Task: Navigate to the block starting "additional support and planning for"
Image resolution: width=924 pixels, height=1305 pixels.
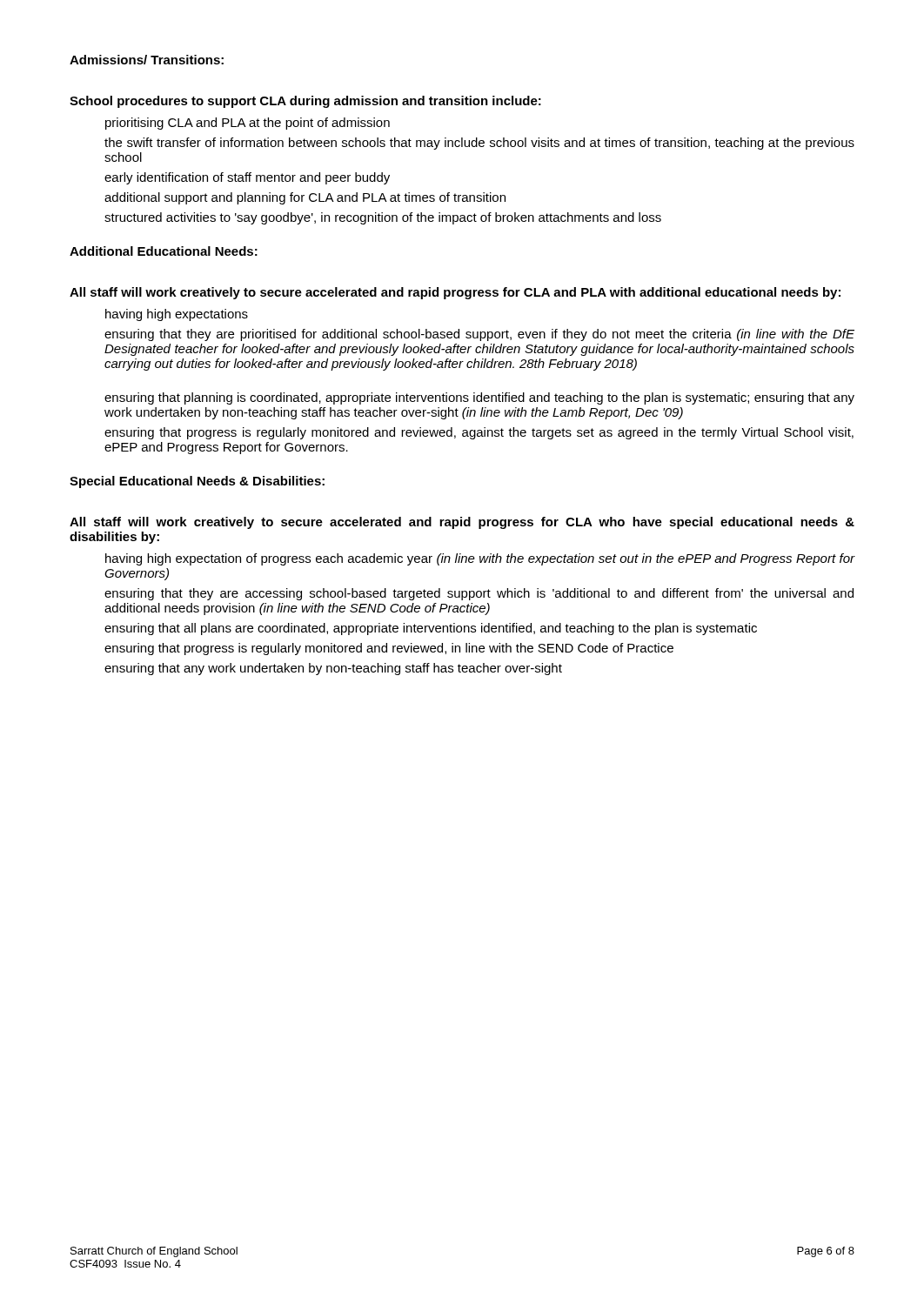Action: click(x=305, y=197)
